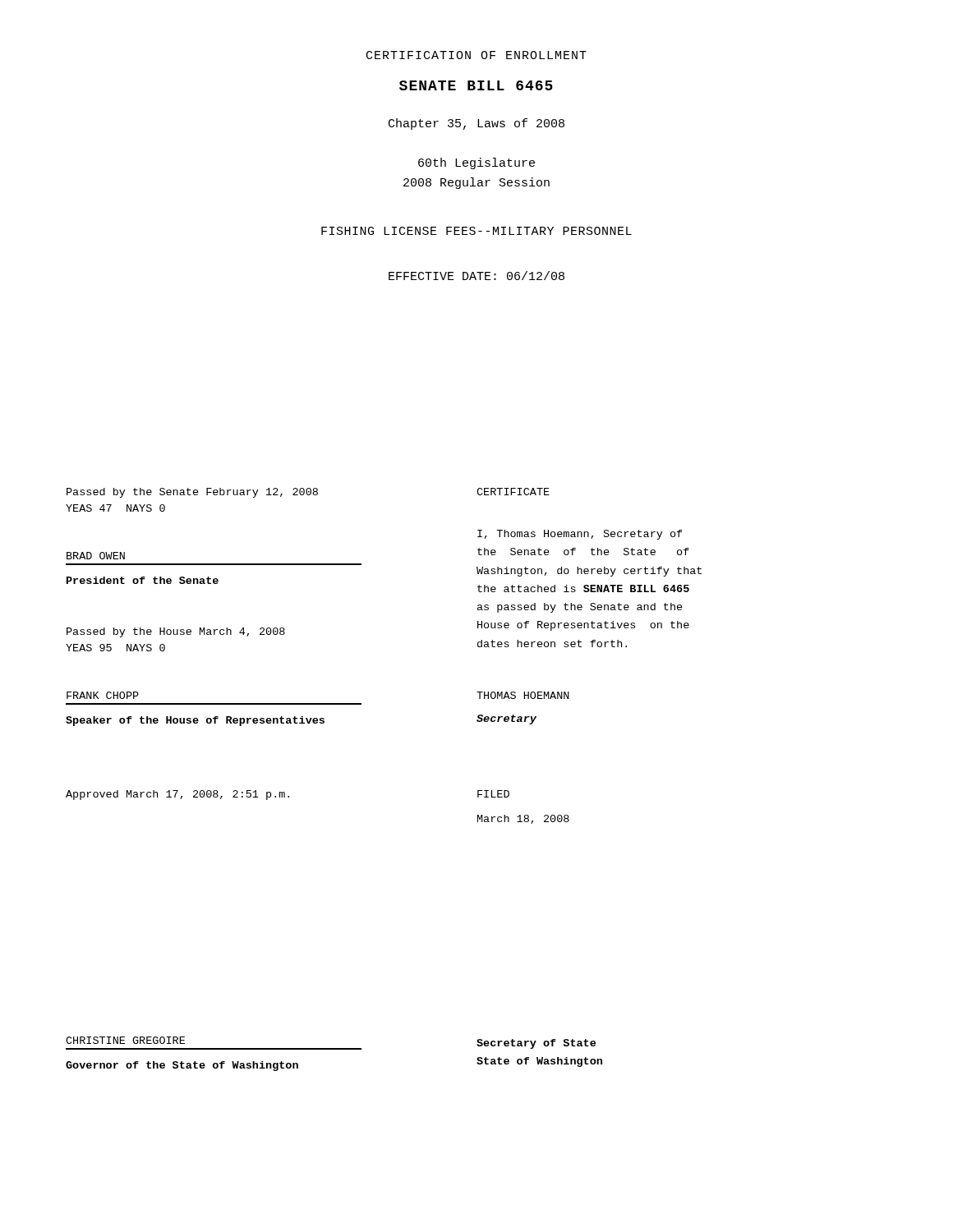The image size is (953, 1232).
Task: Where does it say "FISHING LICENSE FEES--MILITARY PERSONNEL"?
Action: (x=476, y=232)
